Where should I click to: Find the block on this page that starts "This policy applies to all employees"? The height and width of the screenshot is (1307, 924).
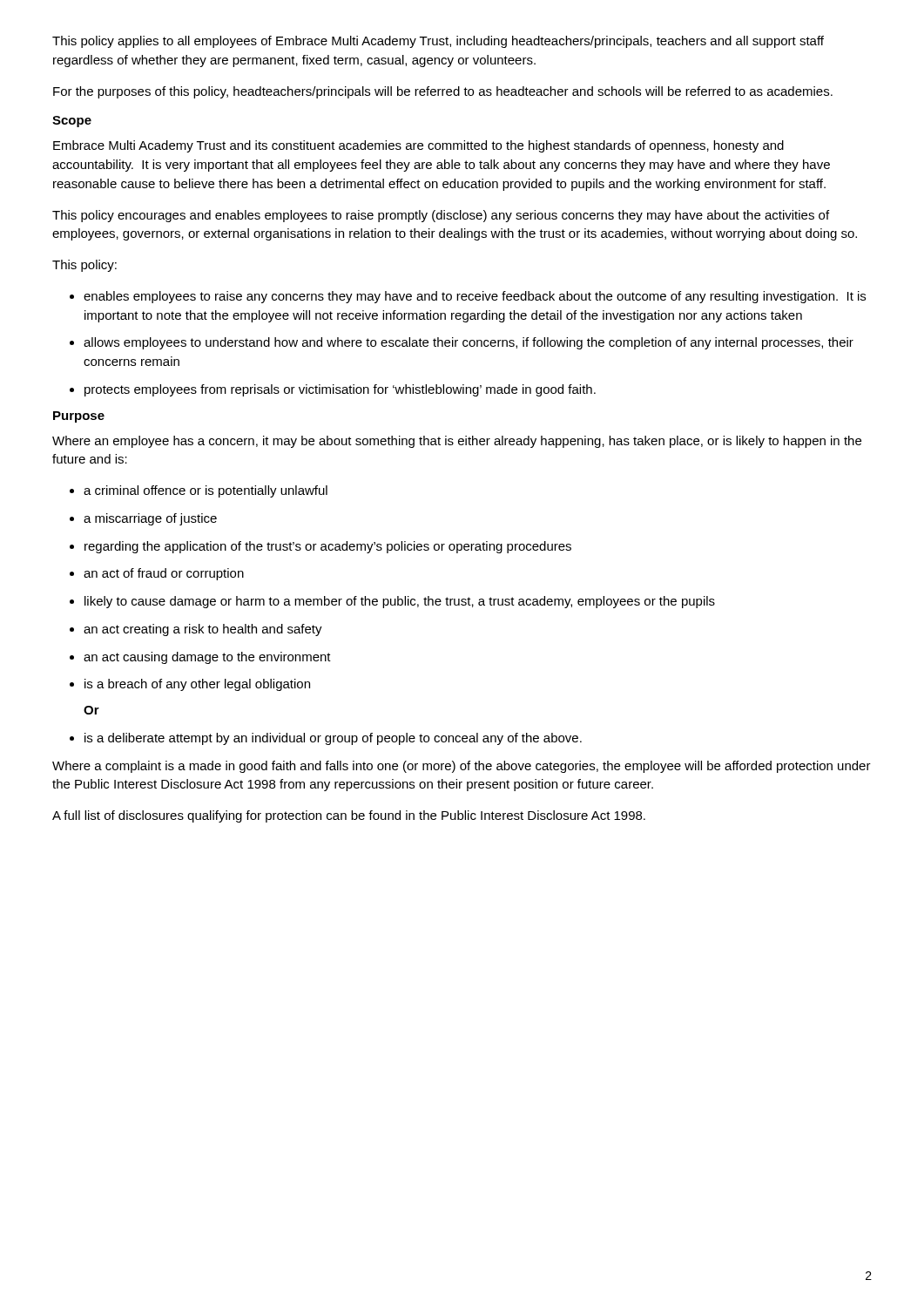(x=438, y=50)
